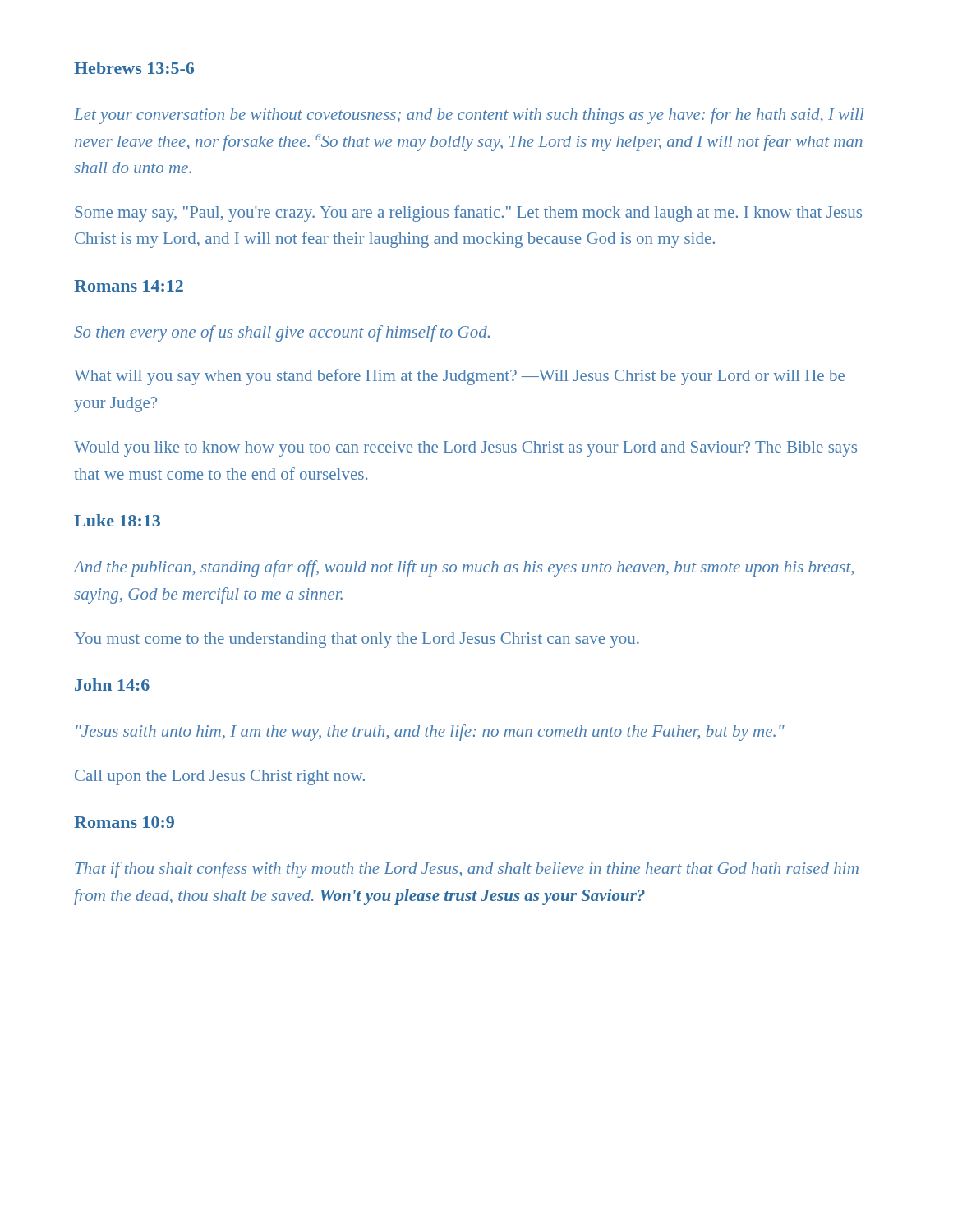The height and width of the screenshot is (1232, 953).
Task: Navigate to the element starting "And the publican, standing afar"
Action: (476, 581)
